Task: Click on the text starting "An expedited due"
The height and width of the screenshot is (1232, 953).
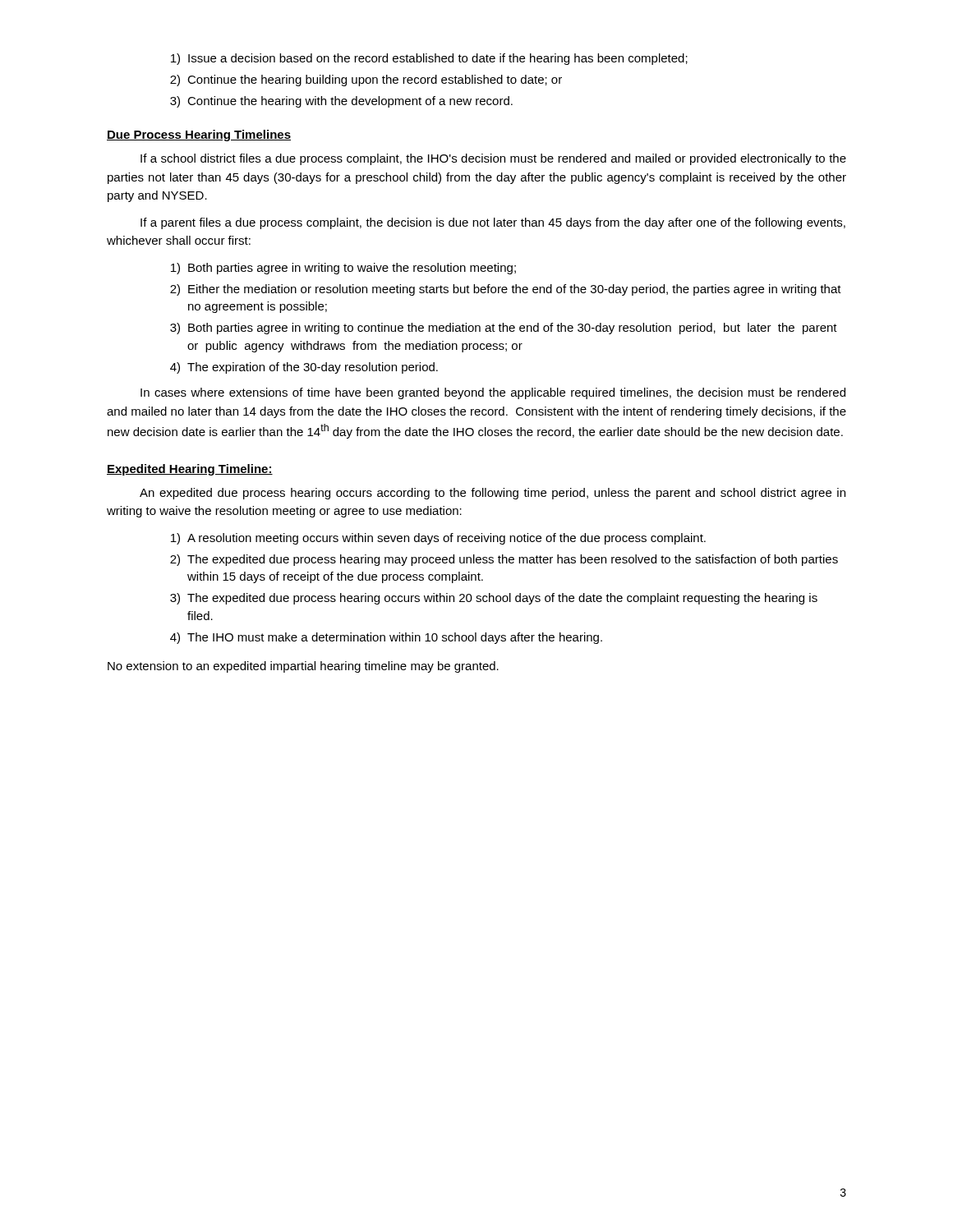Action: pos(476,501)
